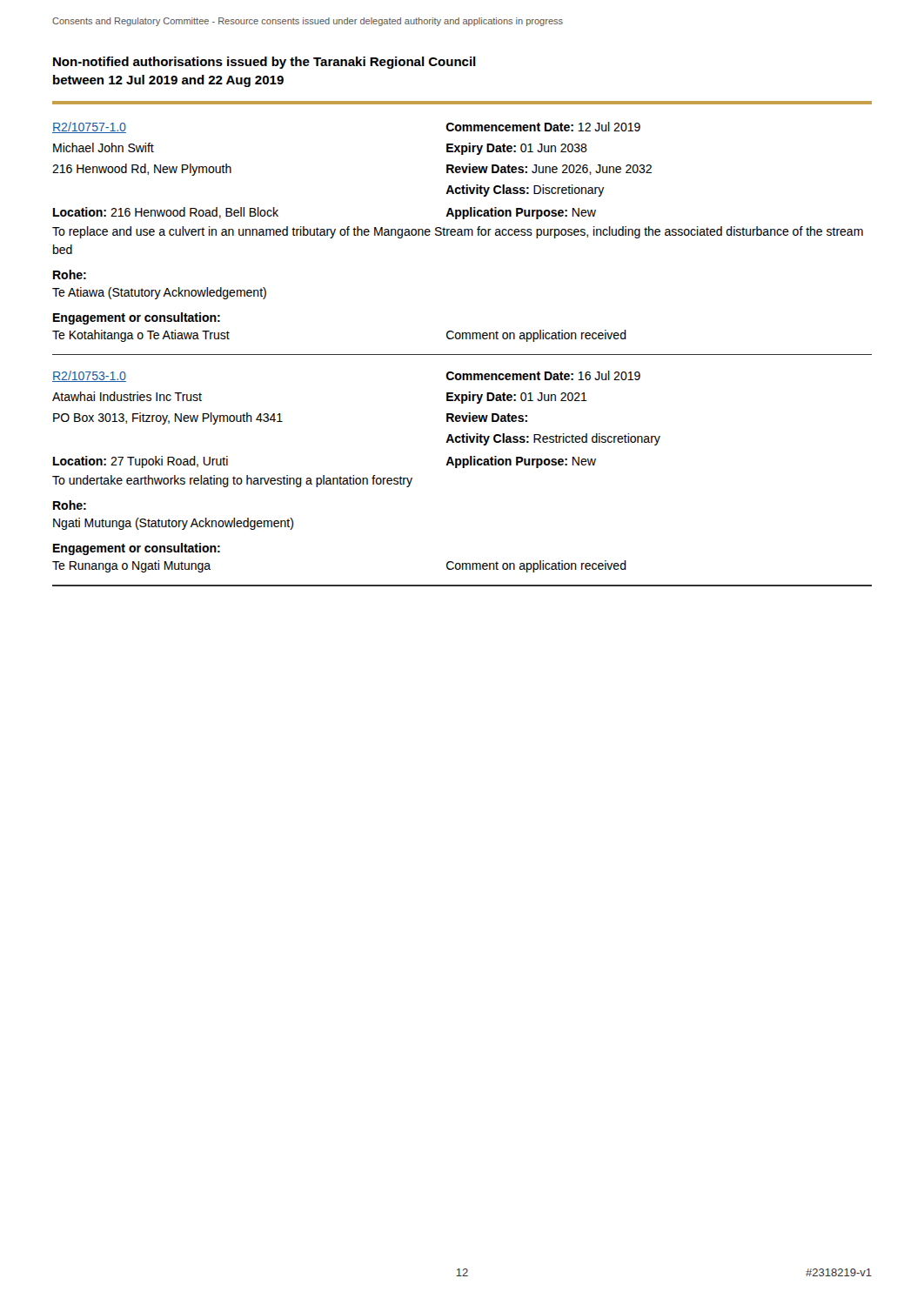924x1305 pixels.
Task: Locate the block of text that opens with "Te Kotahitanga o Te Atiawa Trust Comment"
Action: click(462, 335)
